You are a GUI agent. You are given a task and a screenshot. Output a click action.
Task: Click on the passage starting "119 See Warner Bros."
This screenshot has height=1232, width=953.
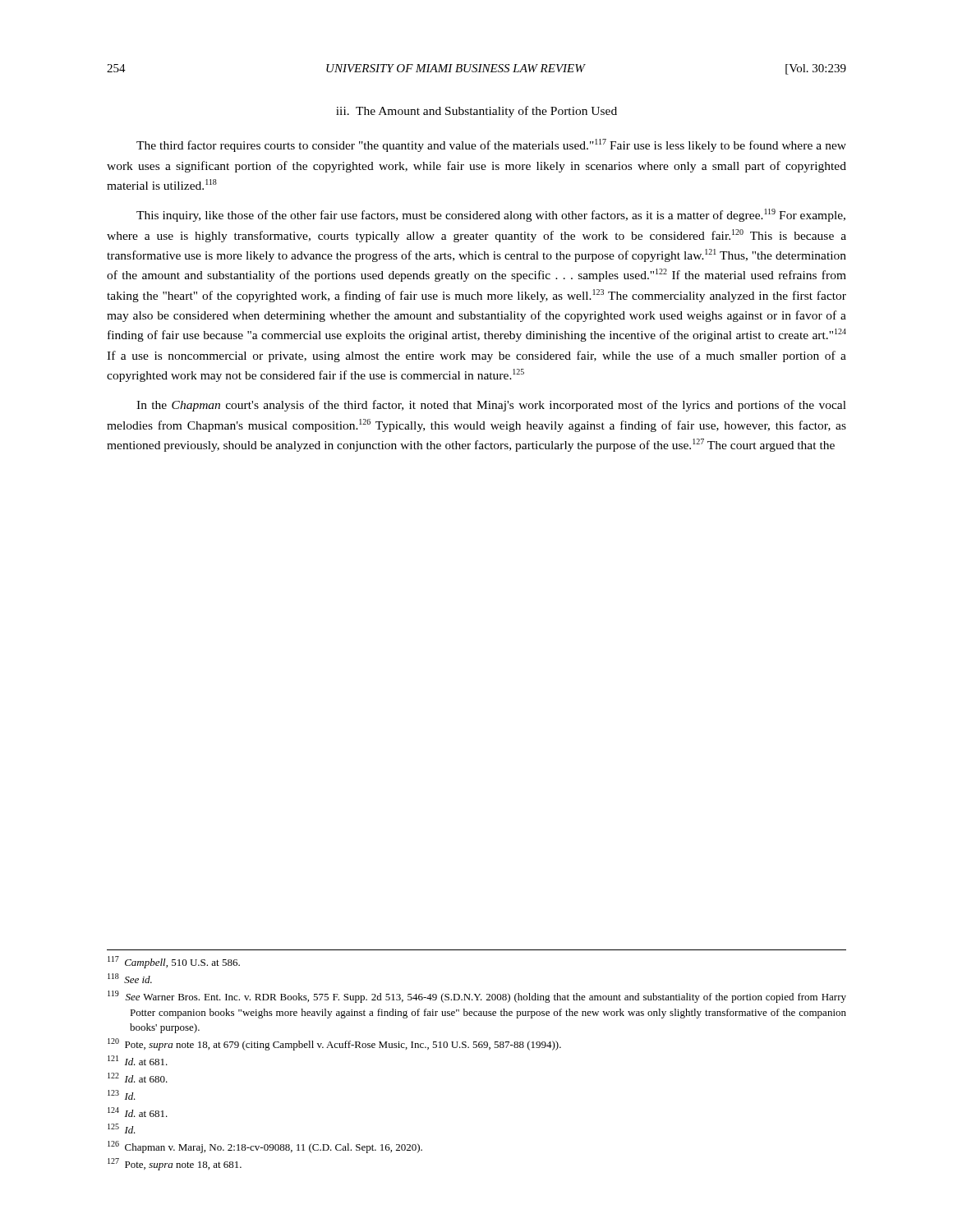(476, 1011)
